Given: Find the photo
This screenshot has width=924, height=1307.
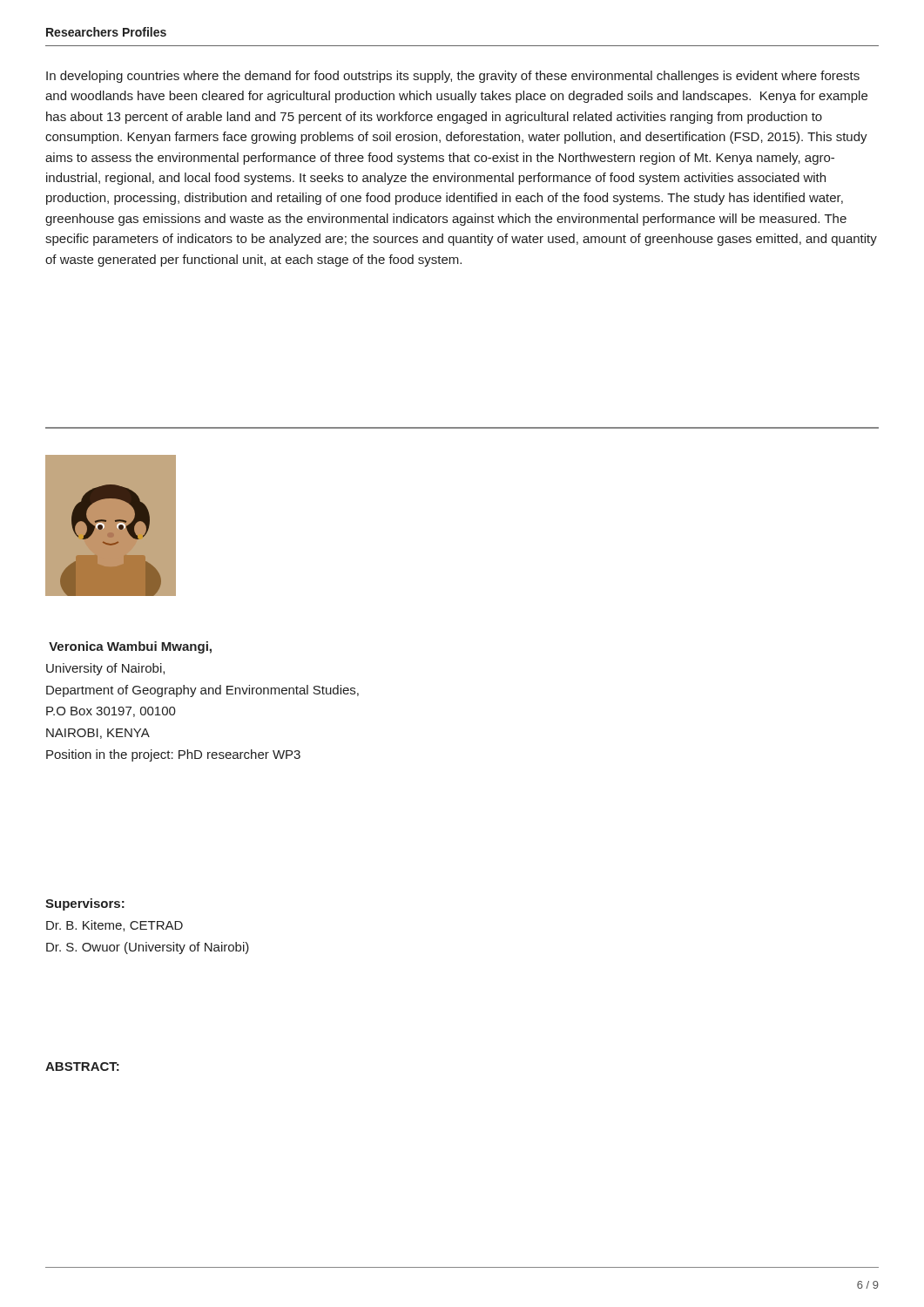Looking at the screenshot, I should (111, 525).
